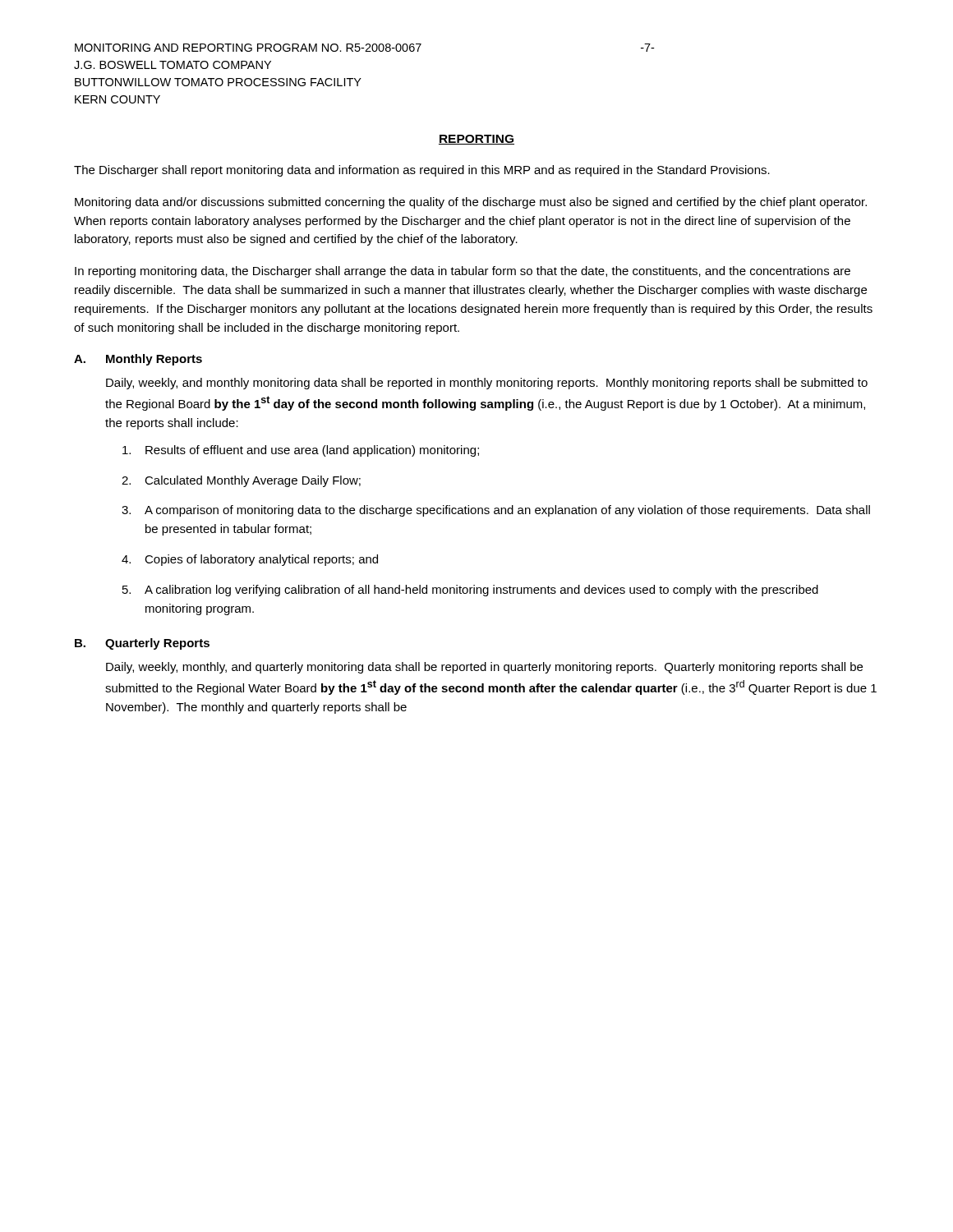Locate the text block with the text "Monitoring data and/or discussions submitted concerning the"
Viewport: 953px width, 1232px height.
473,220
